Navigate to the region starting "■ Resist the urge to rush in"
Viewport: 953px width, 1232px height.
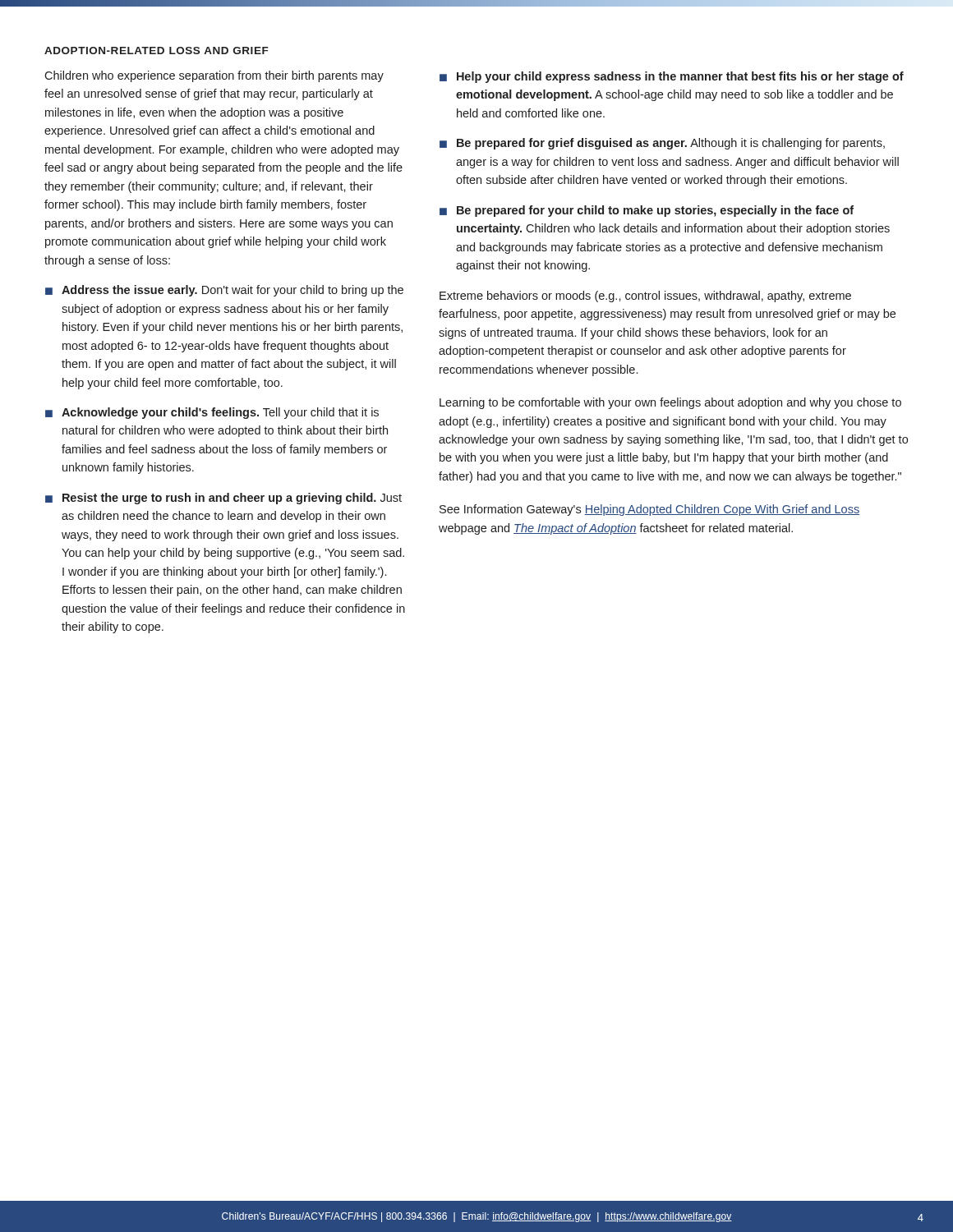coord(225,562)
